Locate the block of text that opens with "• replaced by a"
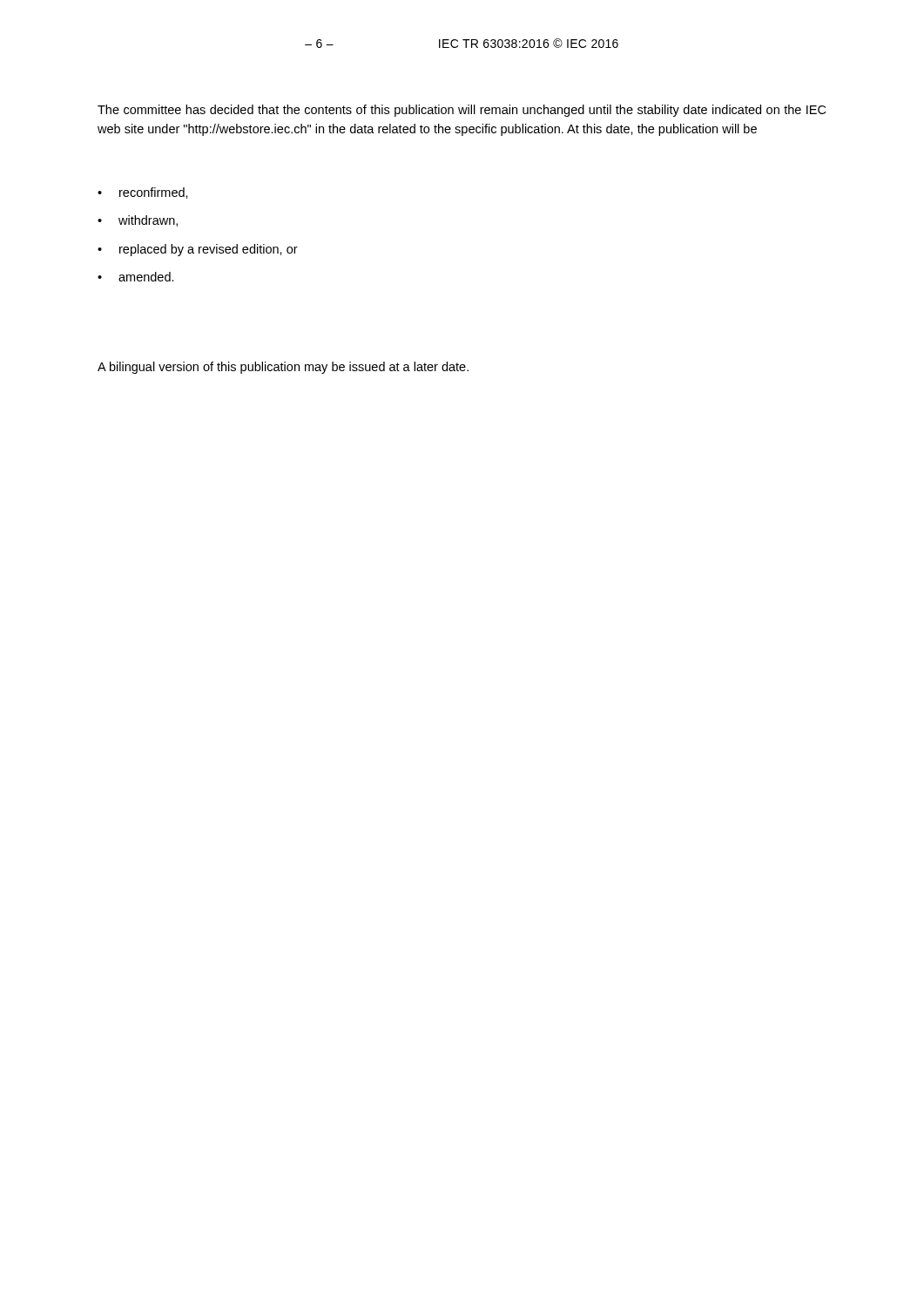 (198, 250)
